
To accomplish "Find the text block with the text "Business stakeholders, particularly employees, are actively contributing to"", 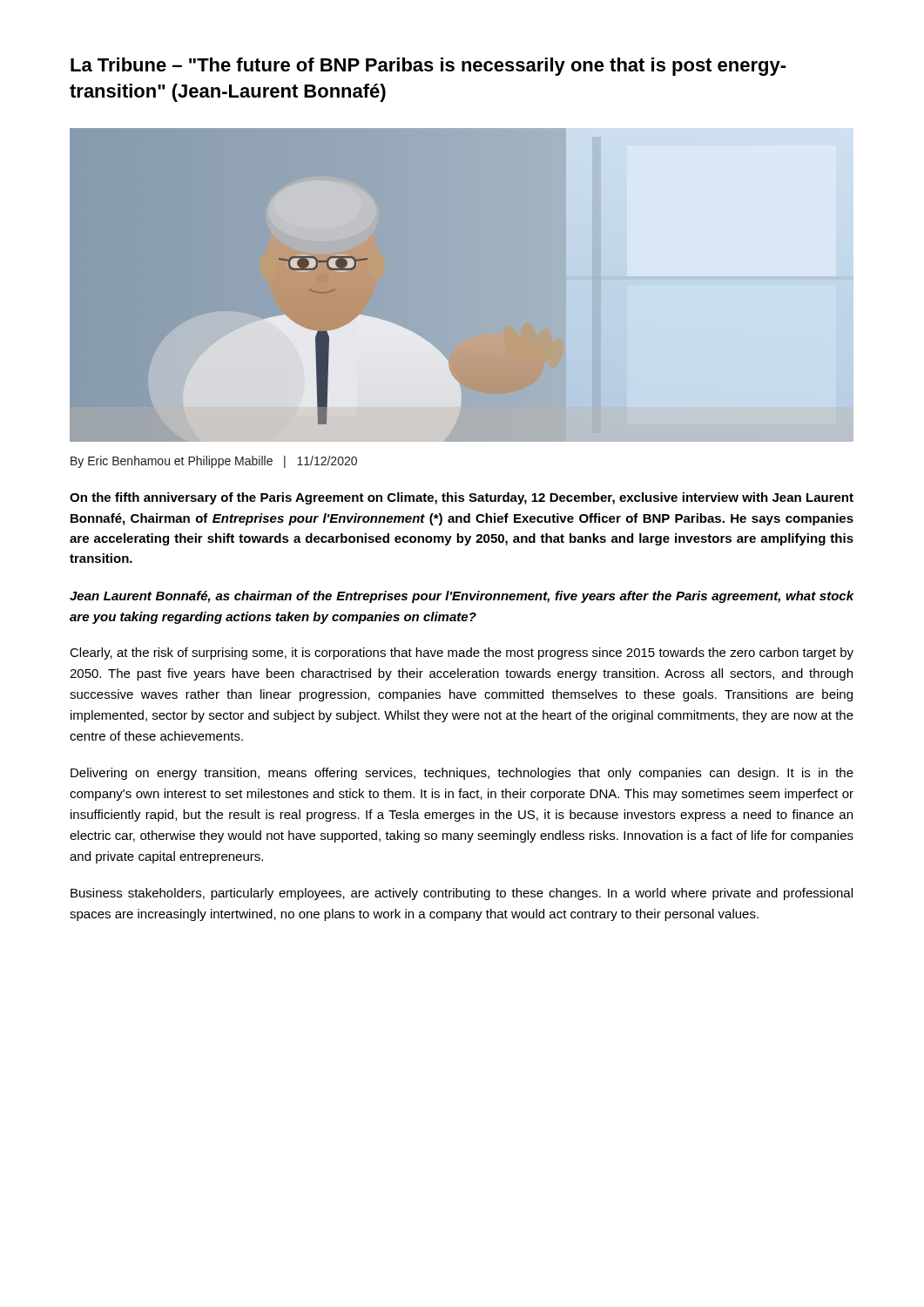I will click(462, 903).
